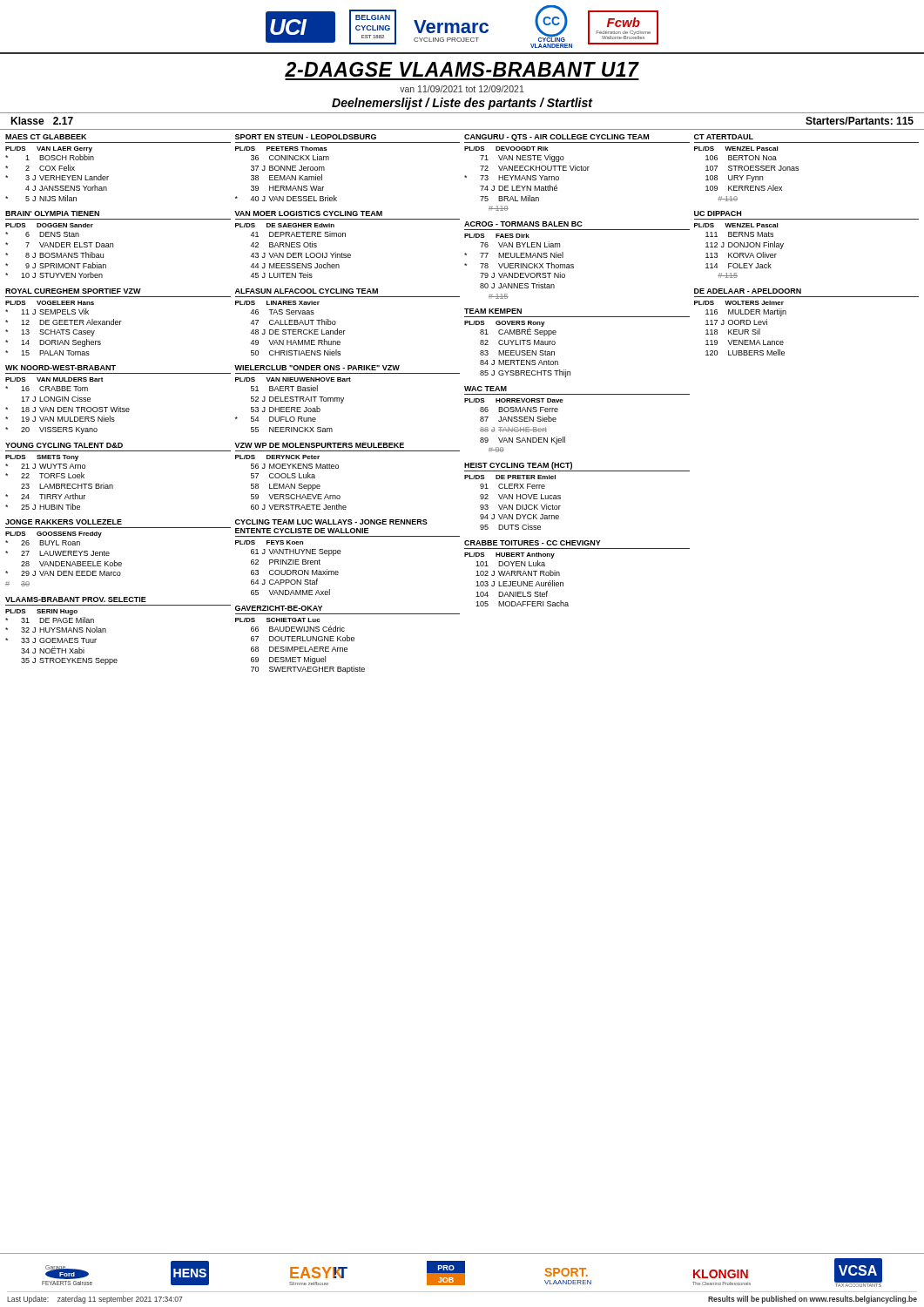Locate the table with the text "VAN MOER LOGISTICS"
This screenshot has height=1307, width=924.
[x=347, y=245]
